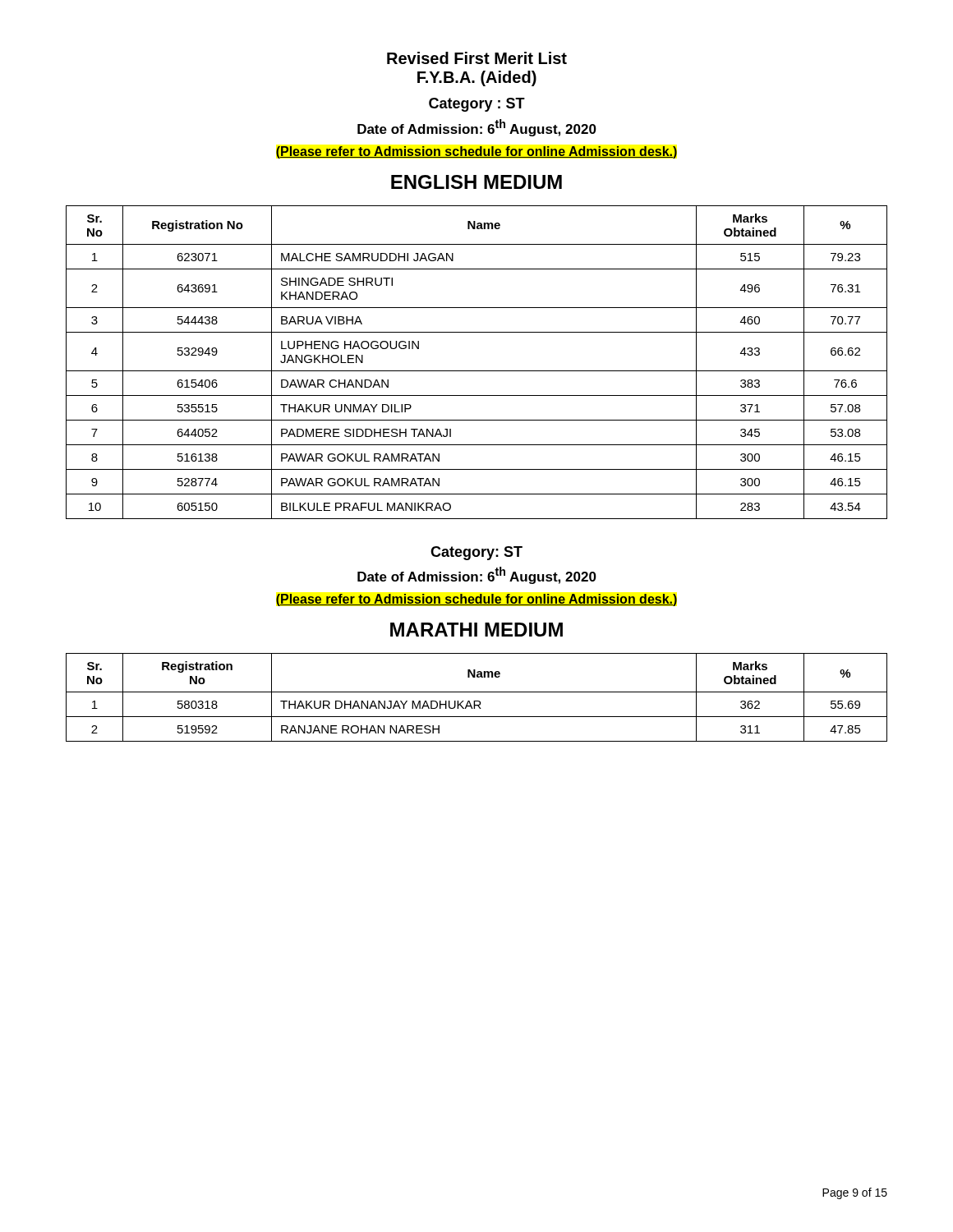Locate the region starting "Revised First Merit List F.Y.B.A."

476,68
